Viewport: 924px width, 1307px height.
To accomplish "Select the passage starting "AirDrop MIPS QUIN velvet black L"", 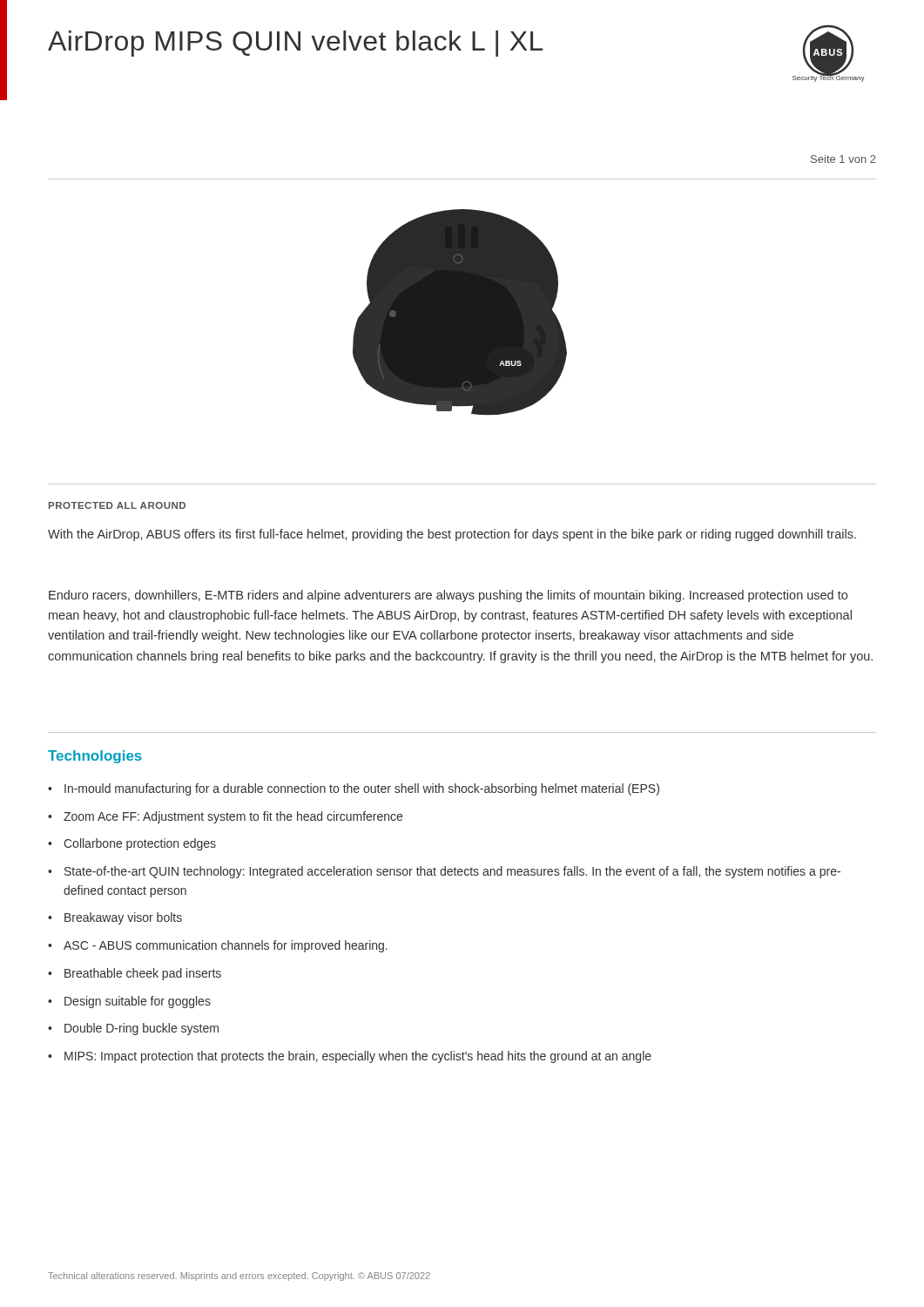I will coord(296,41).
